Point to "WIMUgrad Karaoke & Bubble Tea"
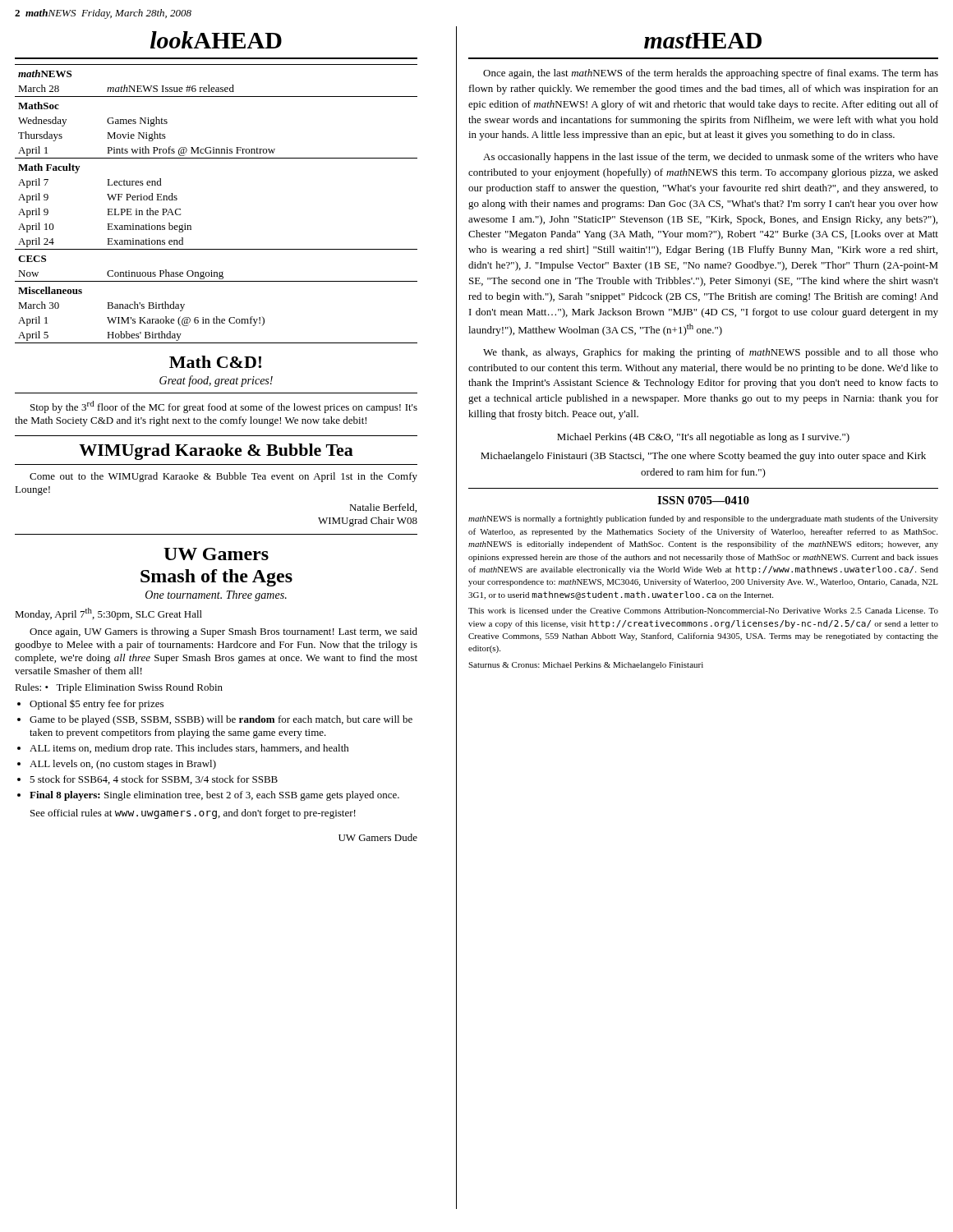The width and height of the screenshot is (953, 1232). 216,450
